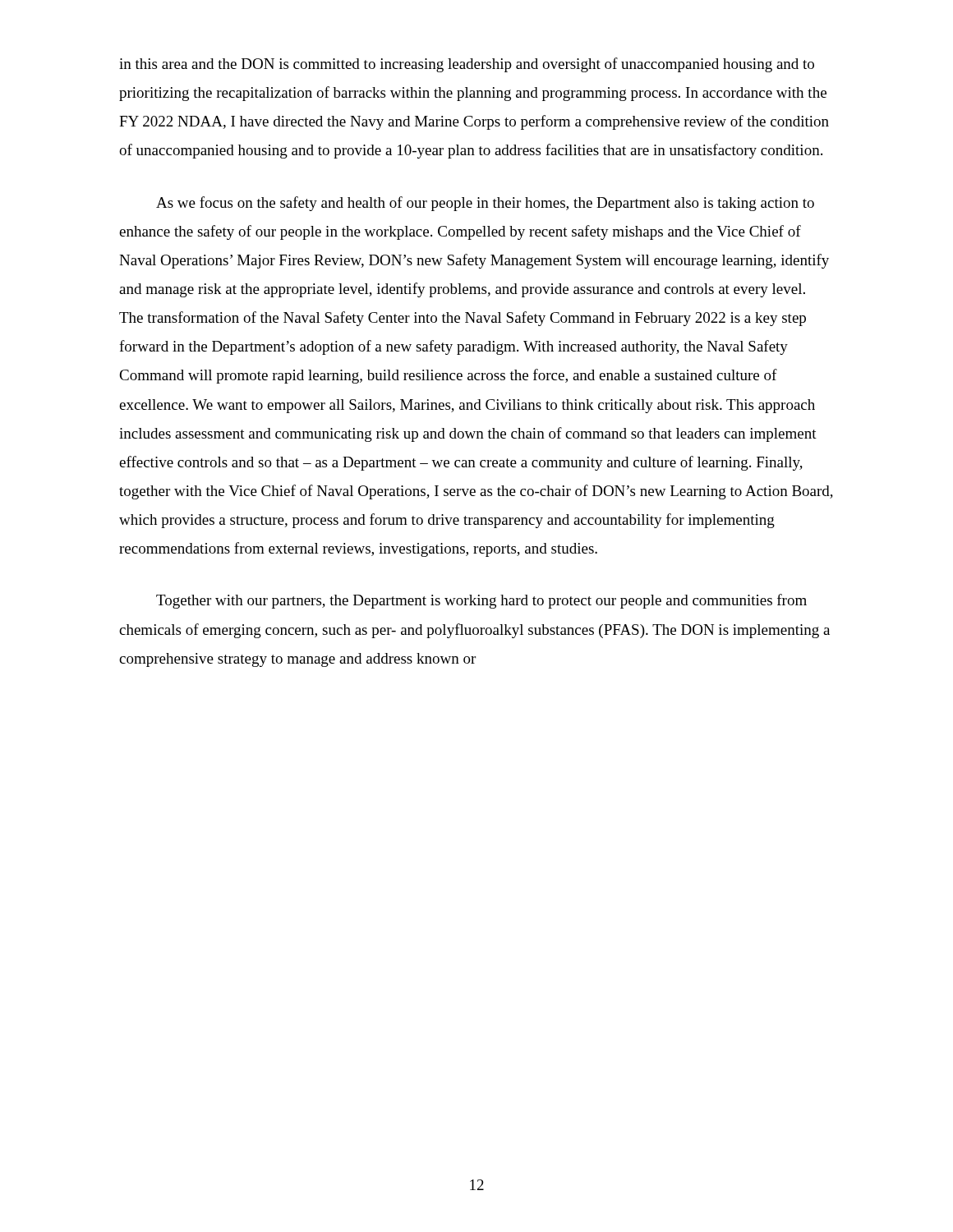The width and height of the screenshot is (953, 1232).
Task: Find the text block that reads "Together with our"
Action: 476,629
